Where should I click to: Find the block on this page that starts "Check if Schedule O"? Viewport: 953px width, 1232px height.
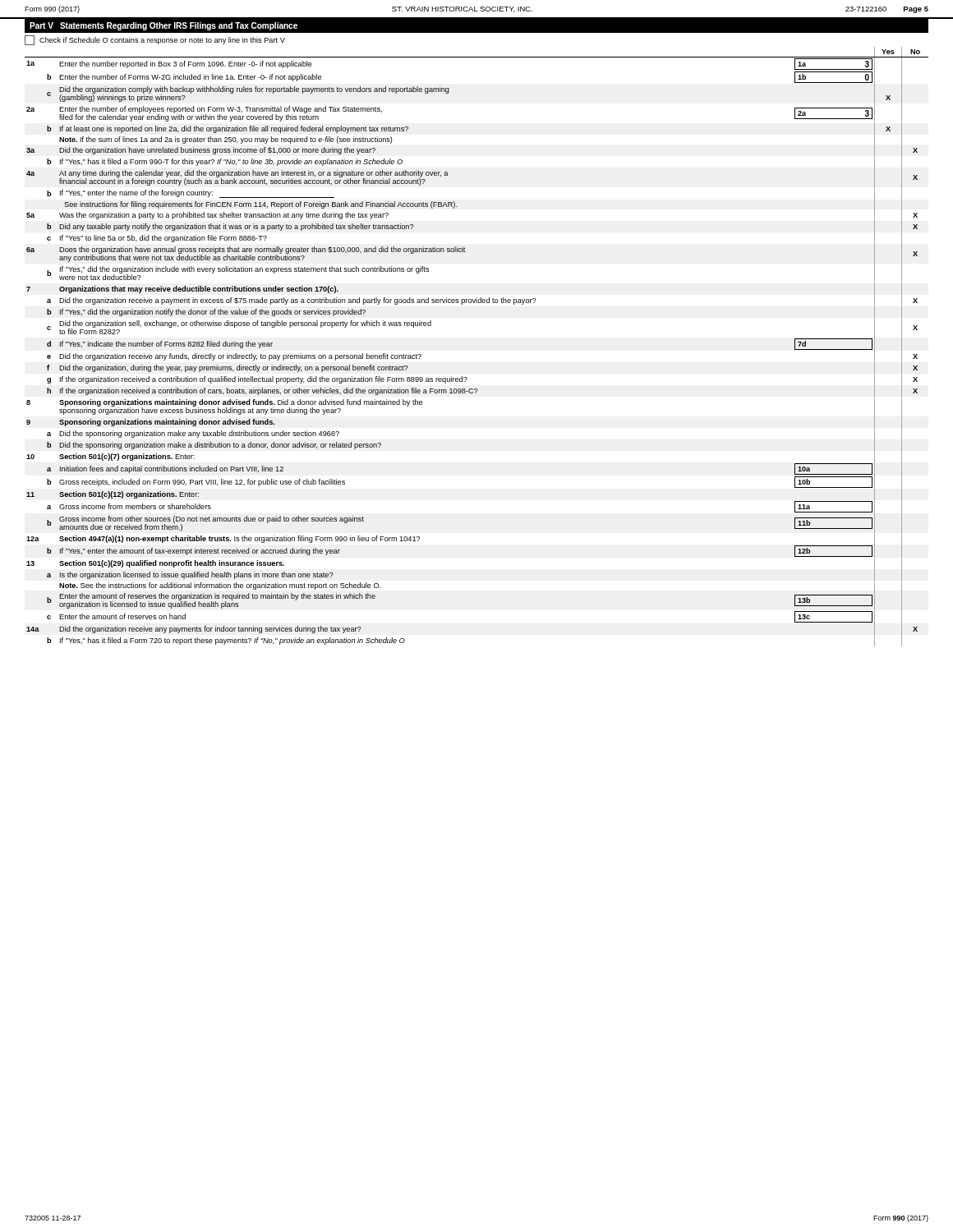[155, 40]
